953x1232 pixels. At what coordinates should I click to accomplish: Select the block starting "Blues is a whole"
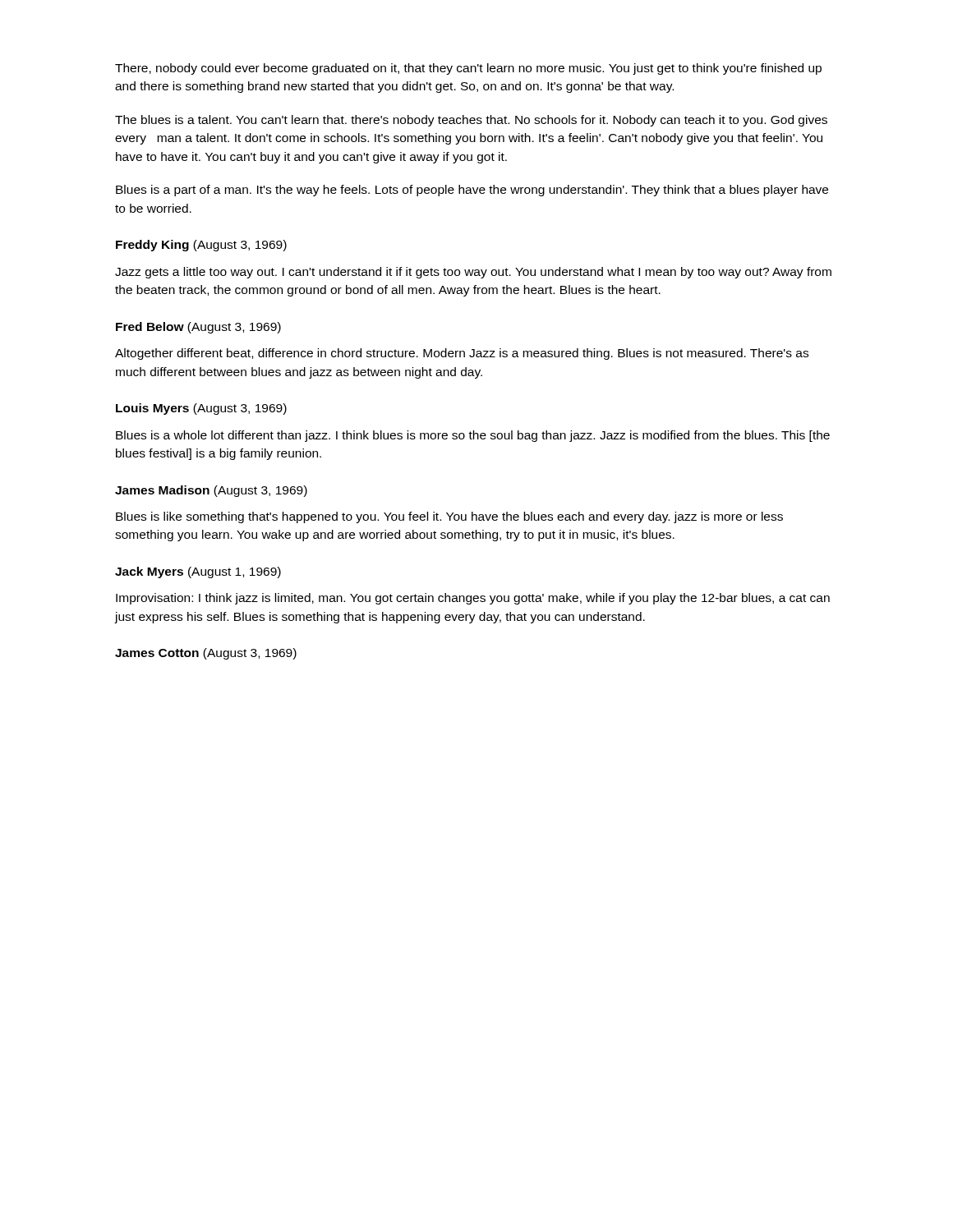click(473, 444)
